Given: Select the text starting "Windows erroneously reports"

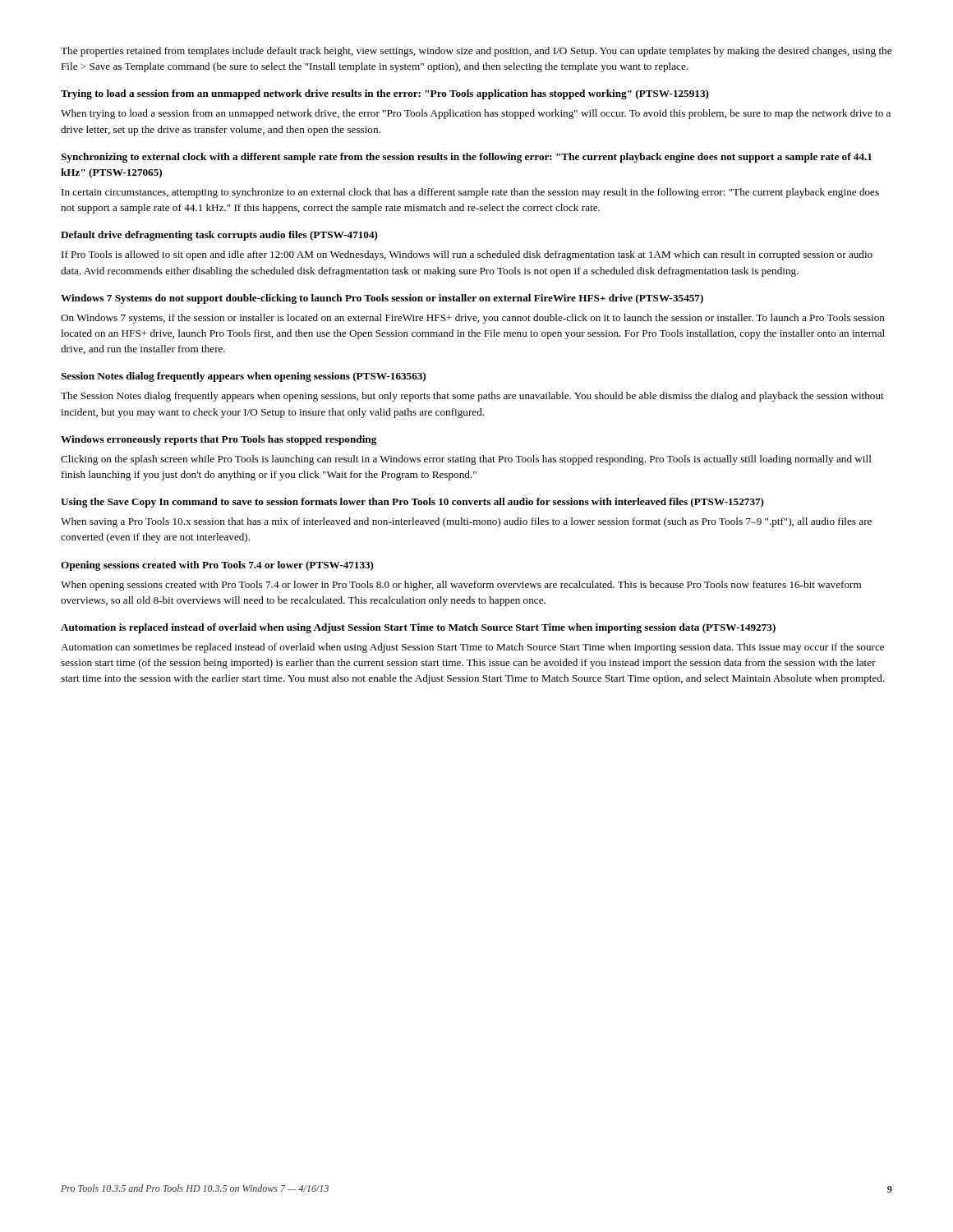Looking at the screenshot, I should (x=219, y=439).
